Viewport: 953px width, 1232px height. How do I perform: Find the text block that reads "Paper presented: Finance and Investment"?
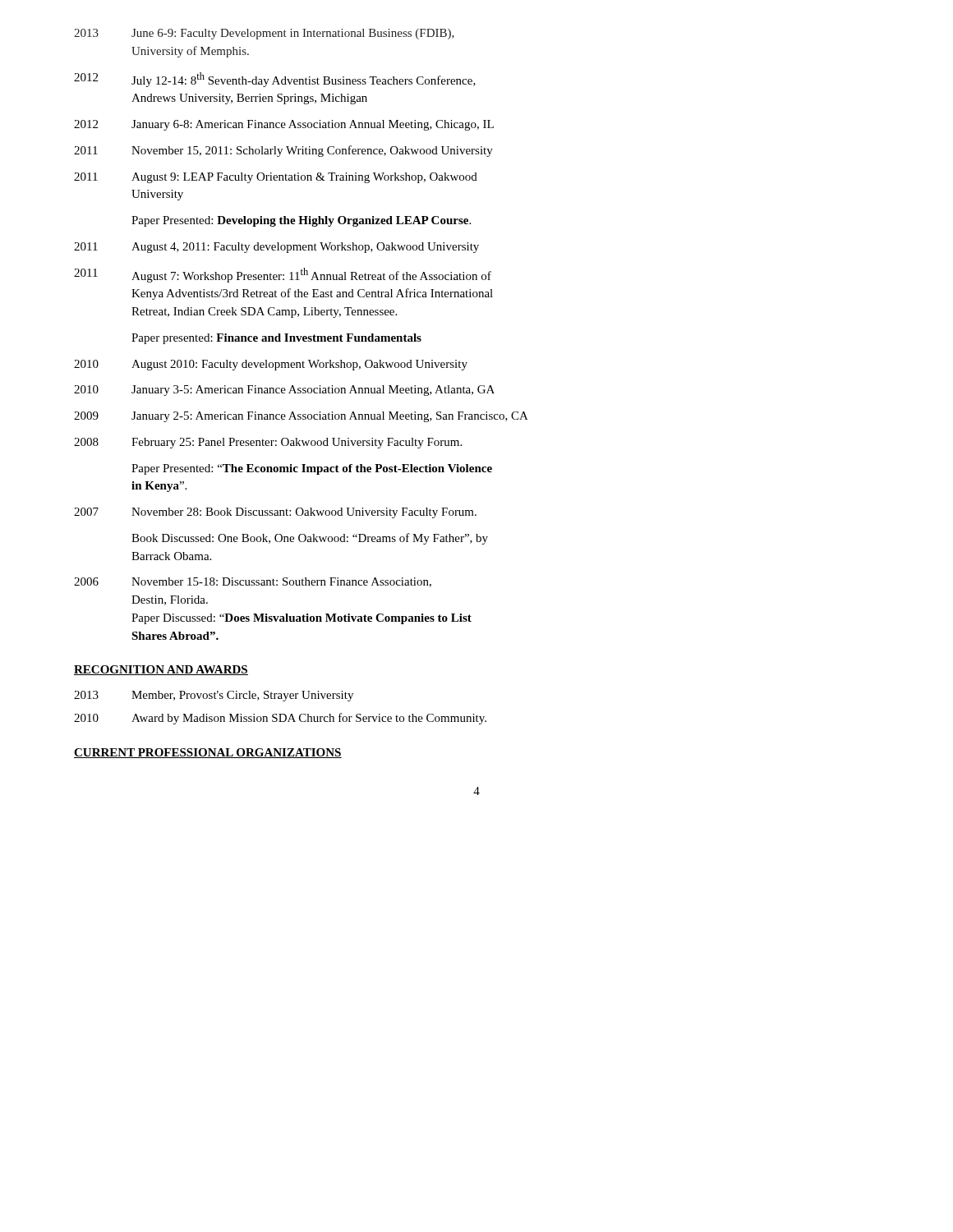coord(276,337)
